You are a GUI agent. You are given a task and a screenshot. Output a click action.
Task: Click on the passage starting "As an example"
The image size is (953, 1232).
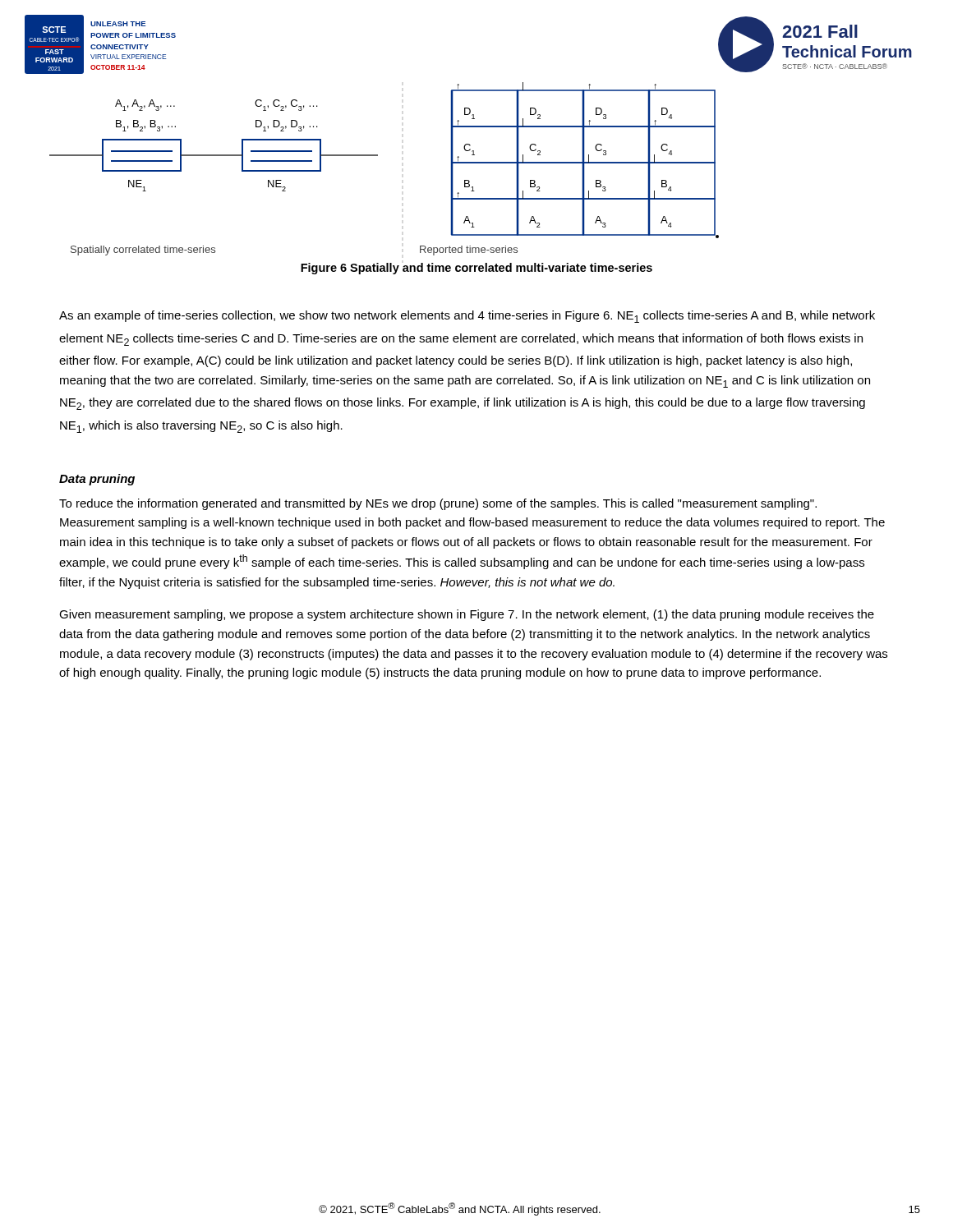467,372
